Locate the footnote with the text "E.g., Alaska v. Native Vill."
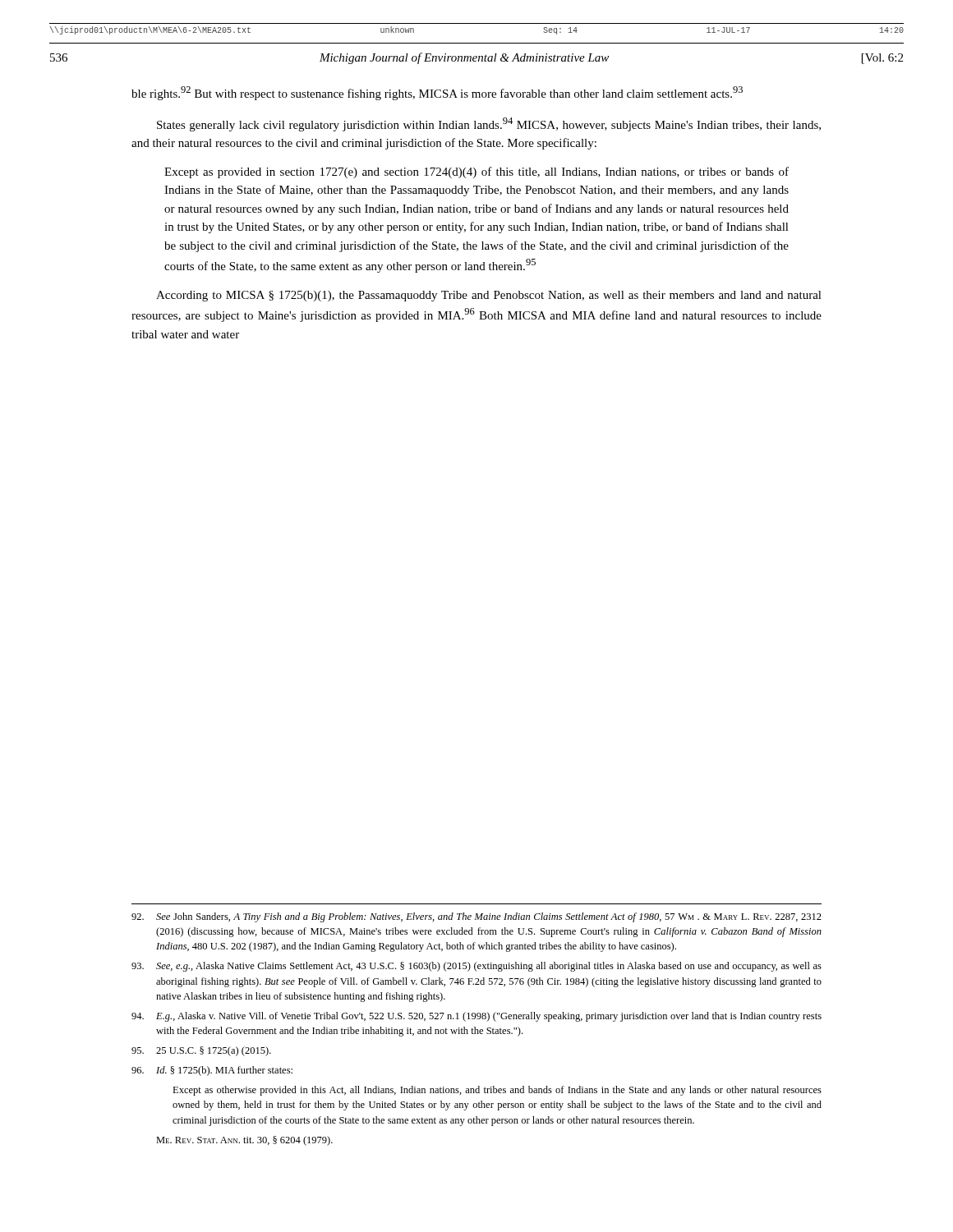 [x=476, y=1023]
